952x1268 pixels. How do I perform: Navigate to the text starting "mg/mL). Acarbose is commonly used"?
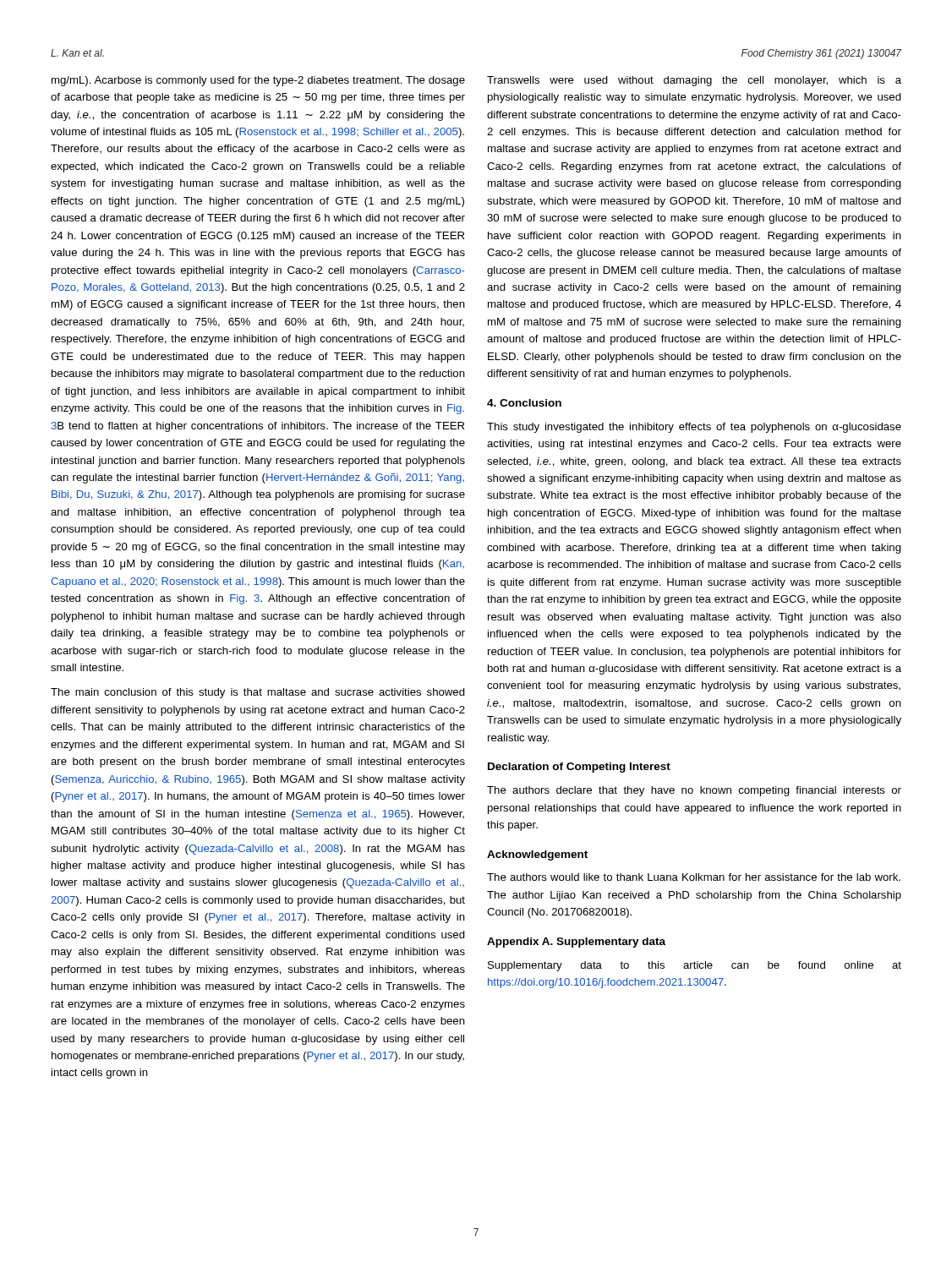[x=258, y=374]
